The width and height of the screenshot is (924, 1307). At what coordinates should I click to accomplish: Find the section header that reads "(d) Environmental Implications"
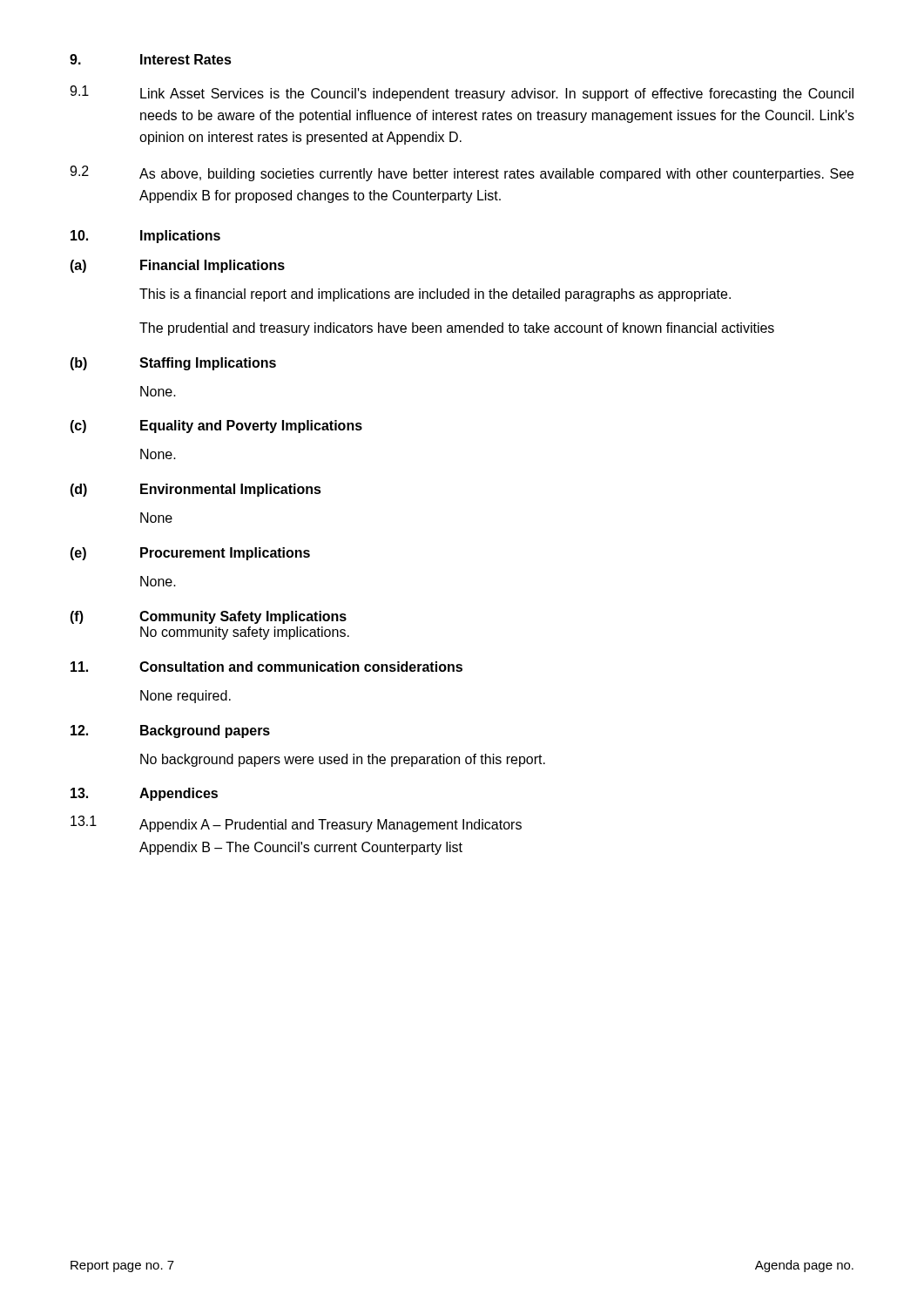click(195, 490)
